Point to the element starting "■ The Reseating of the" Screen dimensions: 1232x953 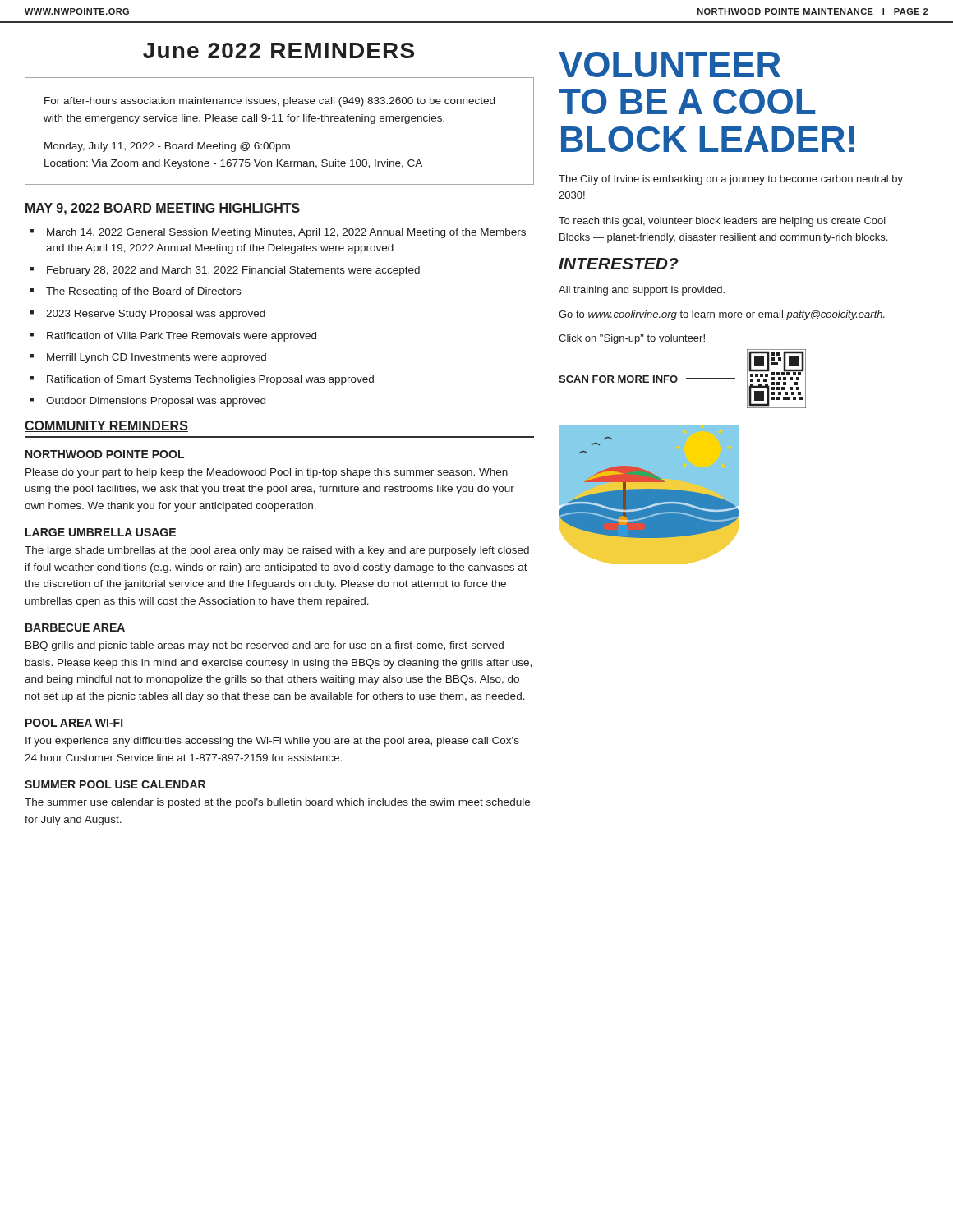(x=135, y=292)
